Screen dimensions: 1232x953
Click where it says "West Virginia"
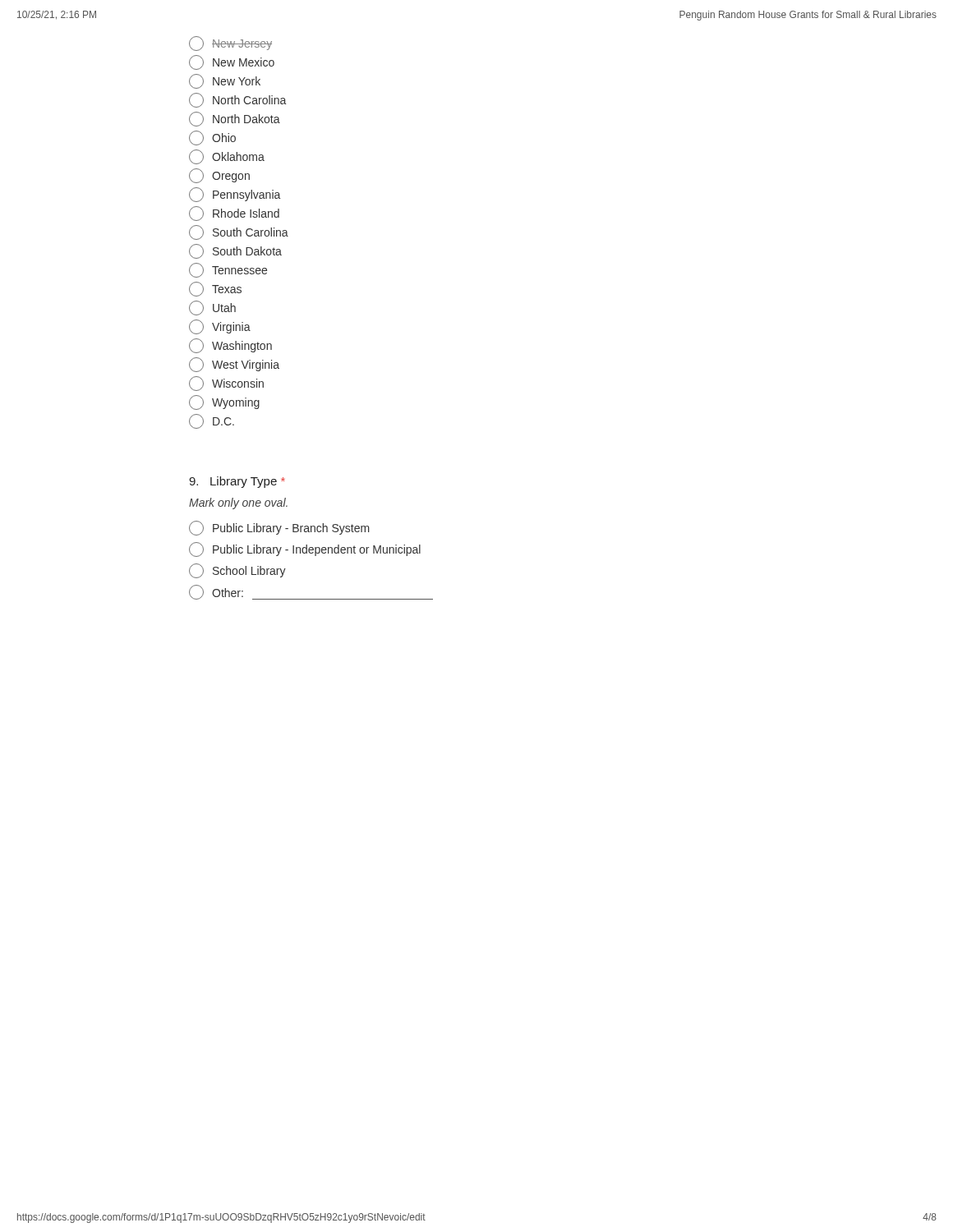pos(234,365)
